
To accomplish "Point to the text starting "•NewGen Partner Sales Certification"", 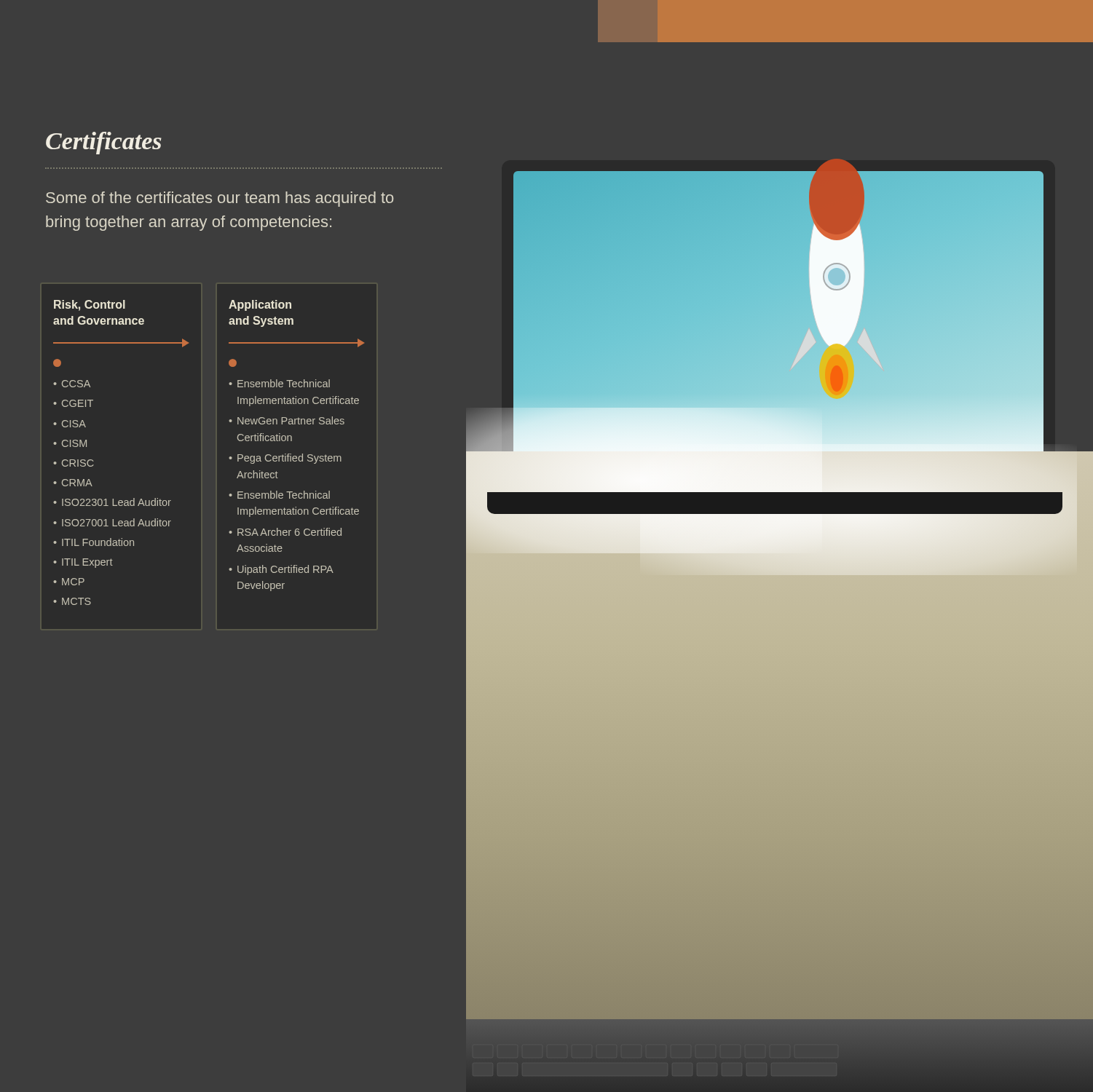I will [297, 429].
